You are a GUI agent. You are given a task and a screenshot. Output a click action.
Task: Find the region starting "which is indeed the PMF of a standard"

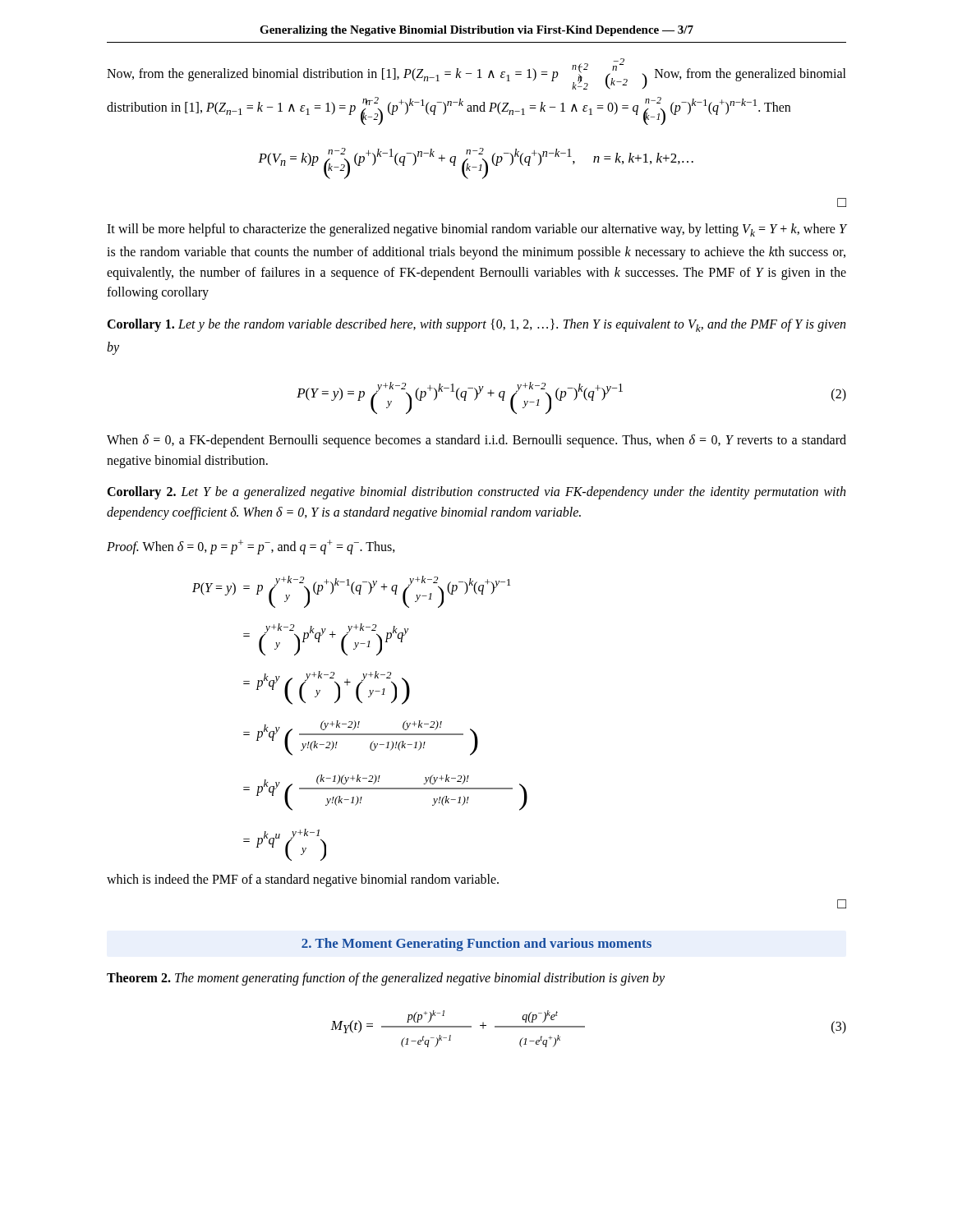[303, 879]
